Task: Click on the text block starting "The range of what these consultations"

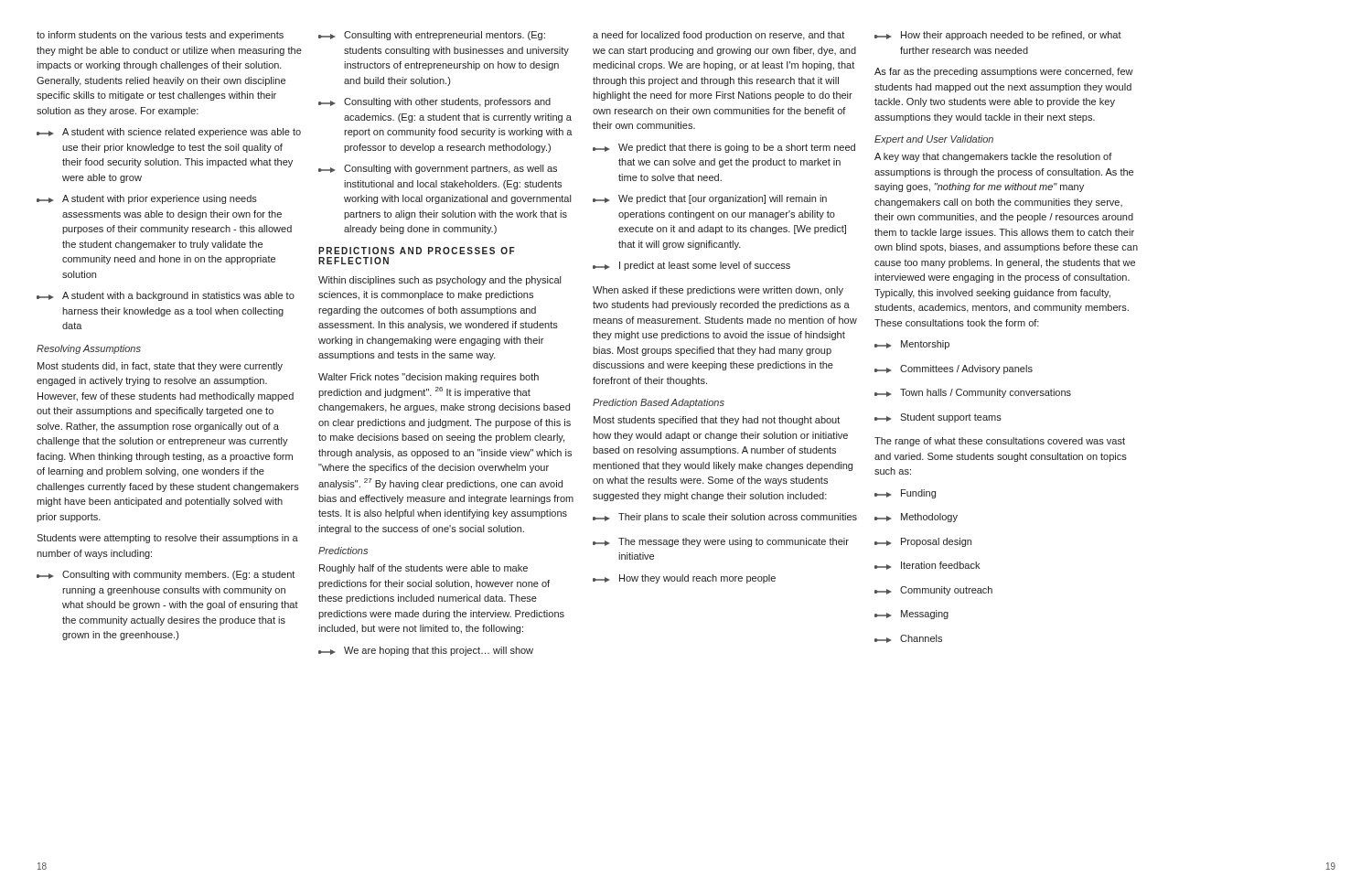Action: point(1007,456)
